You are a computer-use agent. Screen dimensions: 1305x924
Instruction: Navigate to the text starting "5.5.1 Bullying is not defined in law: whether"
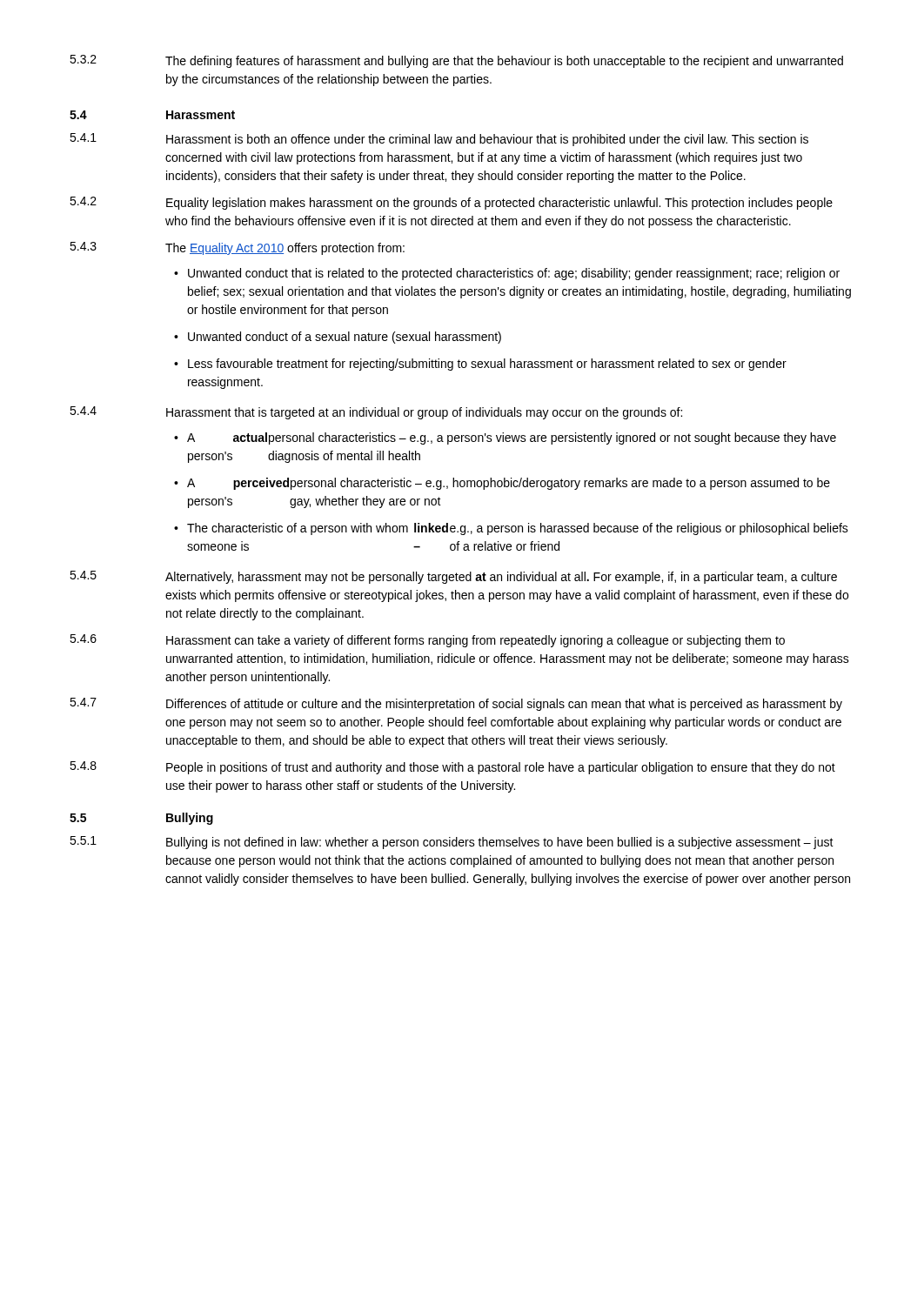tap(462, 861)
